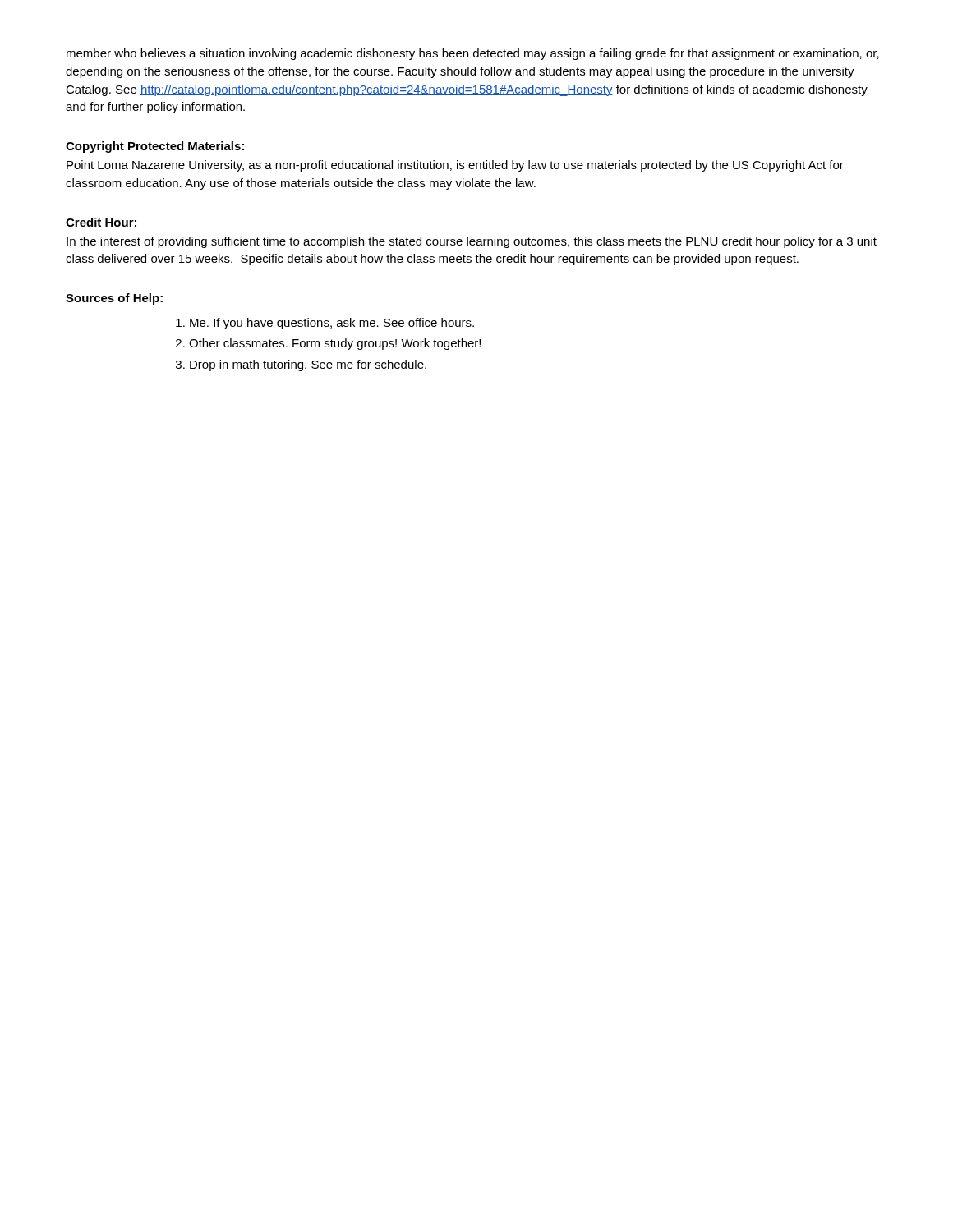953x1232 pixels.
Task: Select the block starting "Drop in math tutoring. See me for schedule."
Action: click(308, 364)
